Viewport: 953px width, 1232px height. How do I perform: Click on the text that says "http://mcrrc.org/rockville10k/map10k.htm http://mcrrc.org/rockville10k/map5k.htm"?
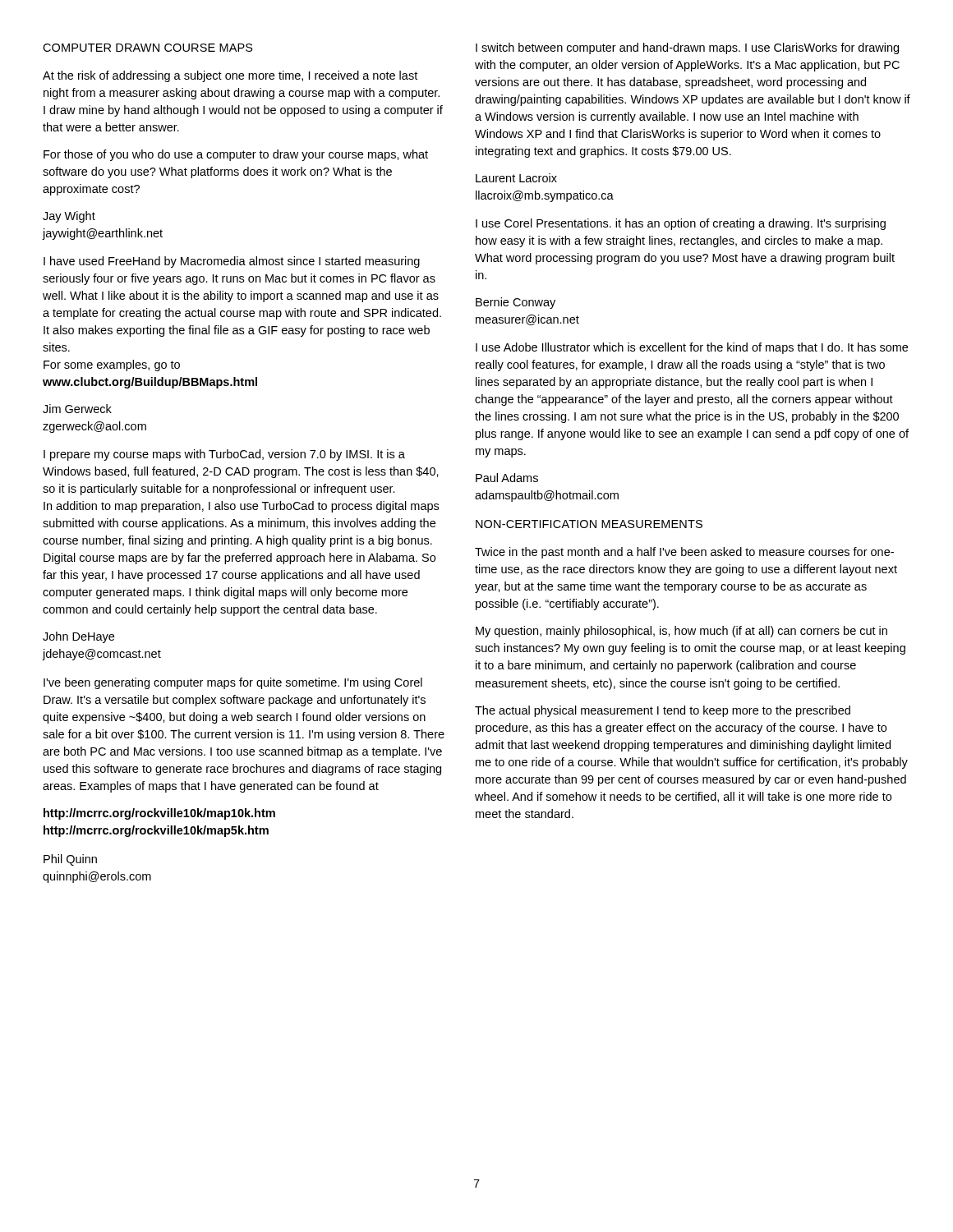[x=159, y=821]
